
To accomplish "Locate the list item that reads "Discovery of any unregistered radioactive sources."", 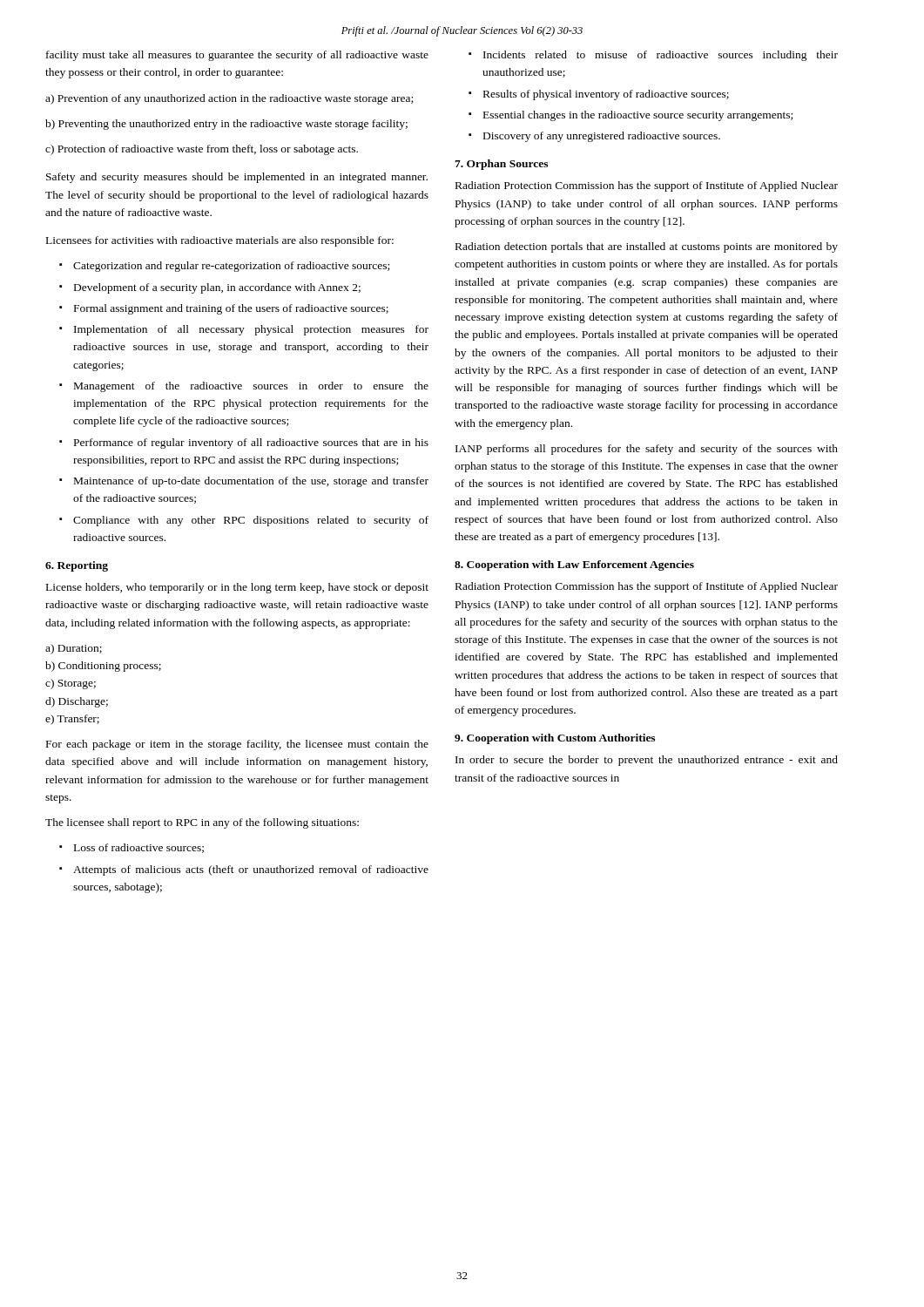I will coord(602,136).
